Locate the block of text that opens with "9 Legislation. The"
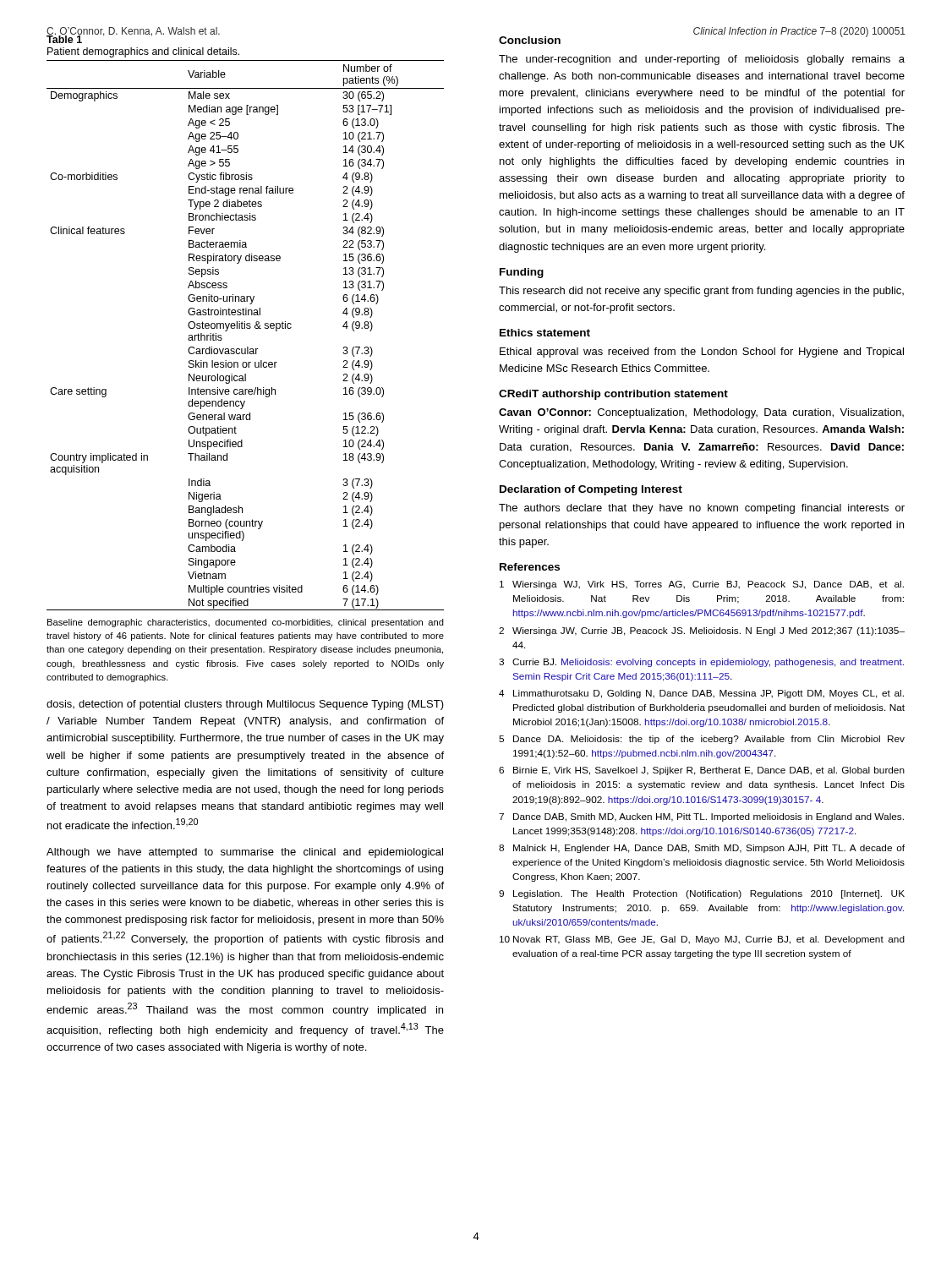The height and width of the screenshot is (1268, 952). tap(702, 909)
